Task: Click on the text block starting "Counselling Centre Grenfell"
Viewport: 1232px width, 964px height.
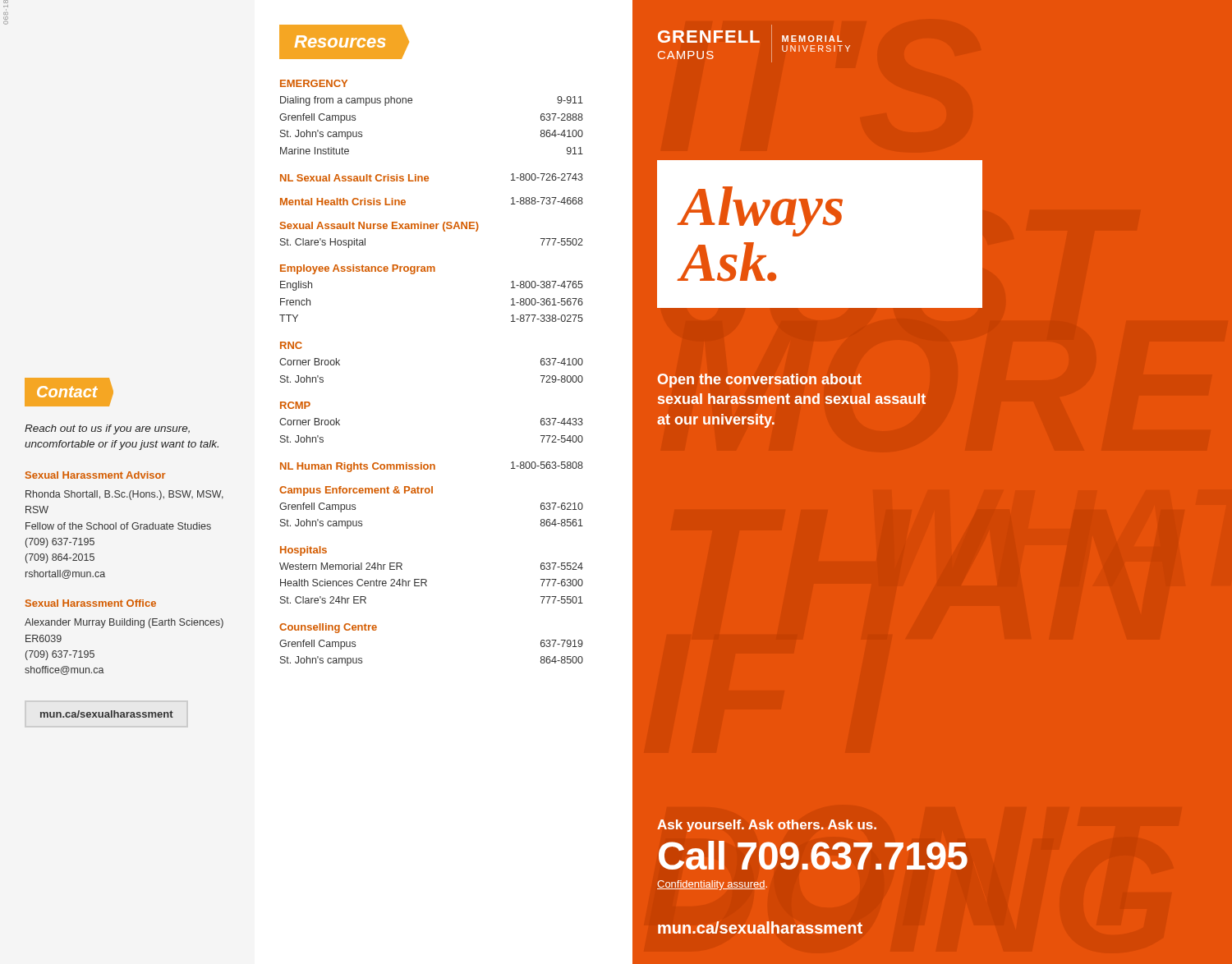Action: [x=328, y=628]
